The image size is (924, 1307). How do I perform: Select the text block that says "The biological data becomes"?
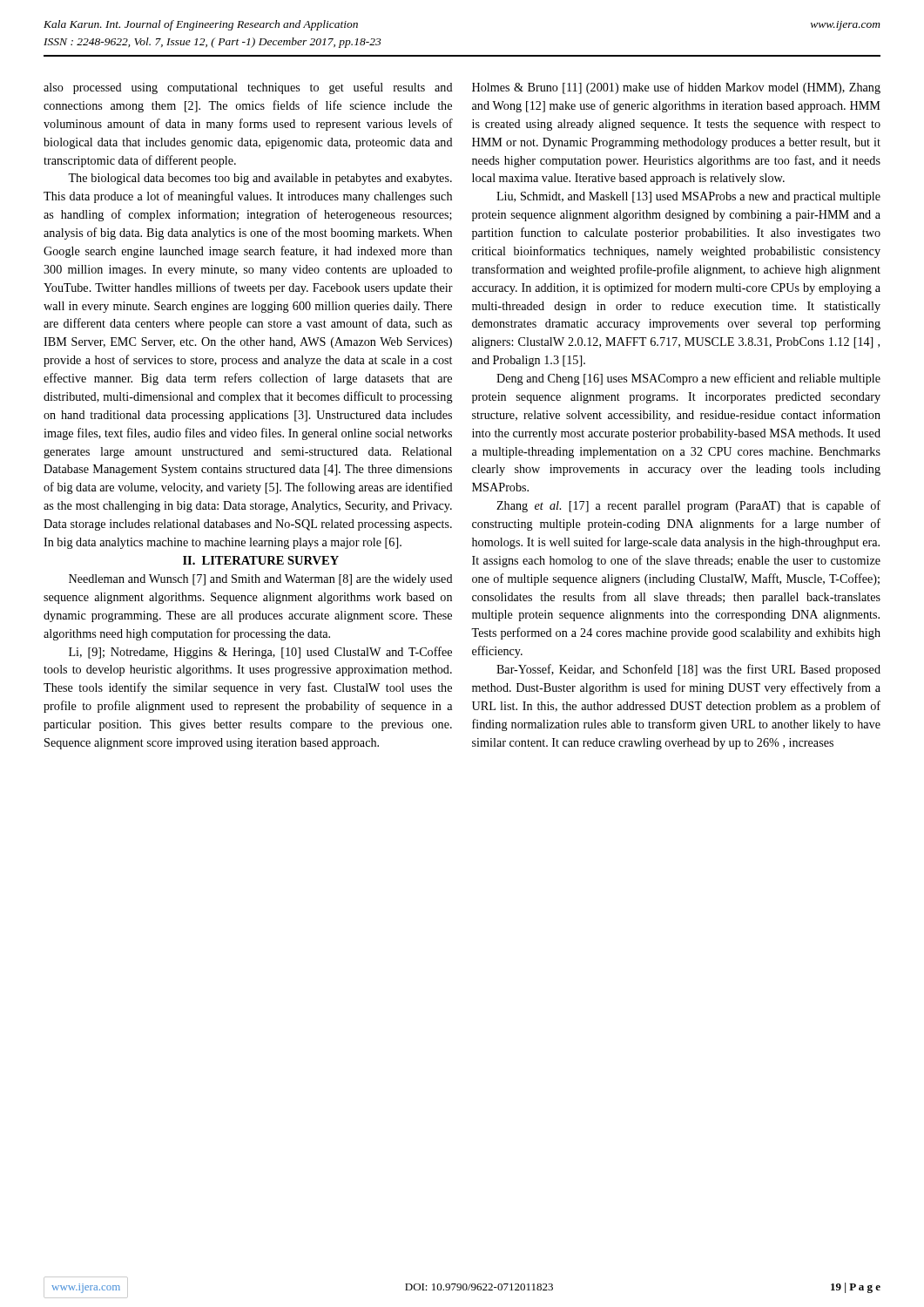(x=248, y=360)
